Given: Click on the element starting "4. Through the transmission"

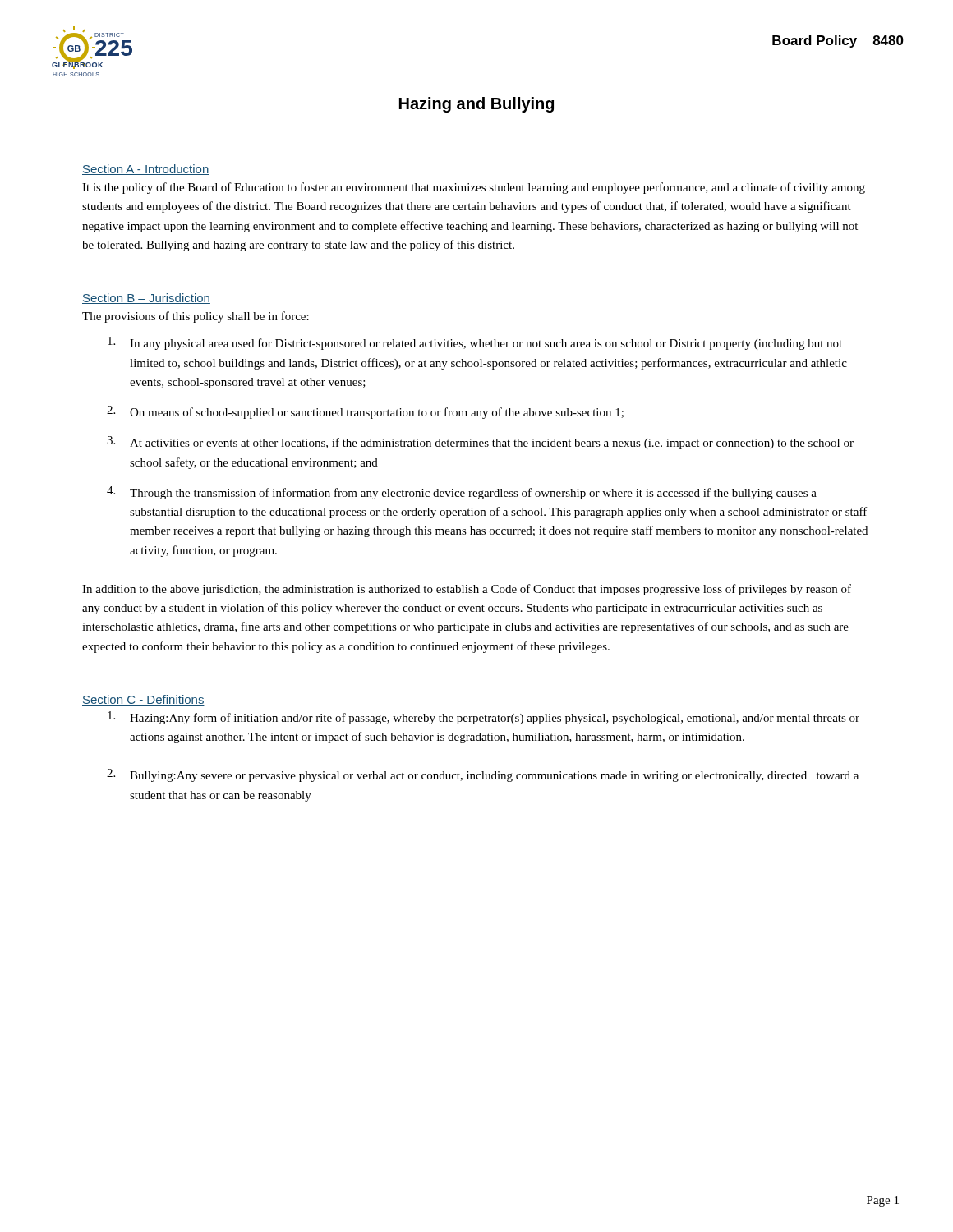Looking at the screenshot, I should pyautogui.click(x=489, y=522).
